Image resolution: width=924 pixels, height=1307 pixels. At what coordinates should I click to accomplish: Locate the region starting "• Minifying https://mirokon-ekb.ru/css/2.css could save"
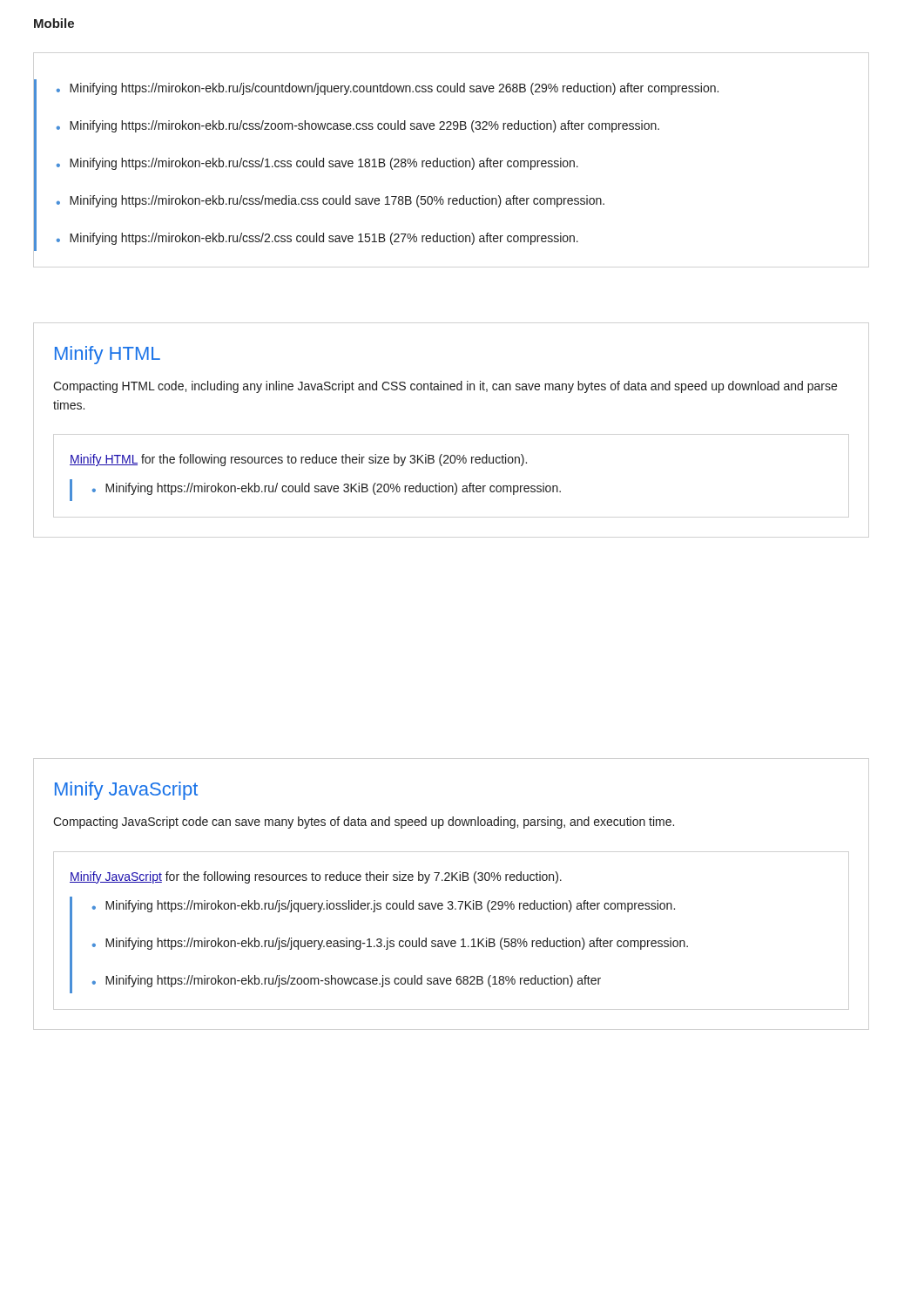point(454,240)
